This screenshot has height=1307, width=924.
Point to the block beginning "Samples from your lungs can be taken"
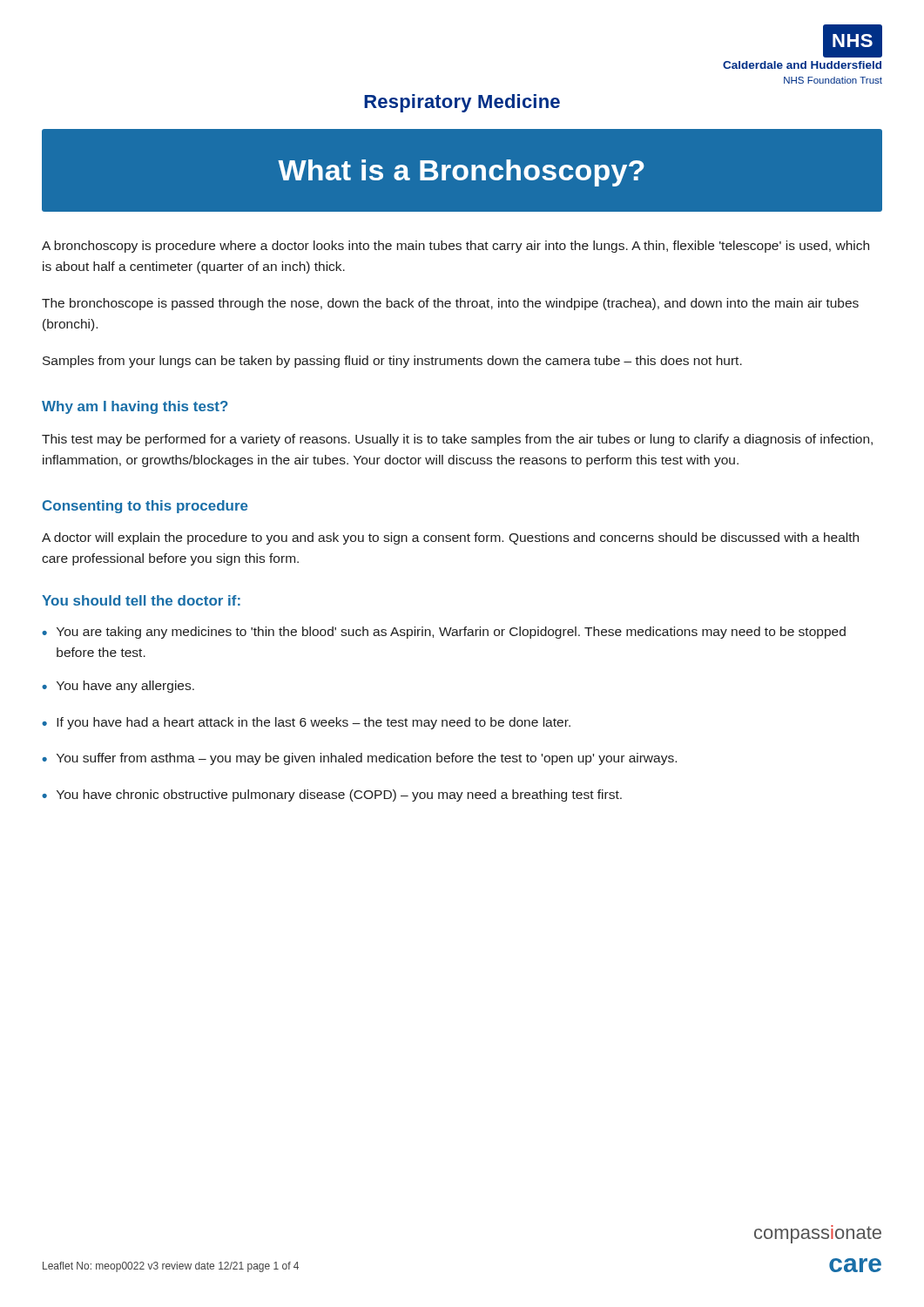[462, 361]
